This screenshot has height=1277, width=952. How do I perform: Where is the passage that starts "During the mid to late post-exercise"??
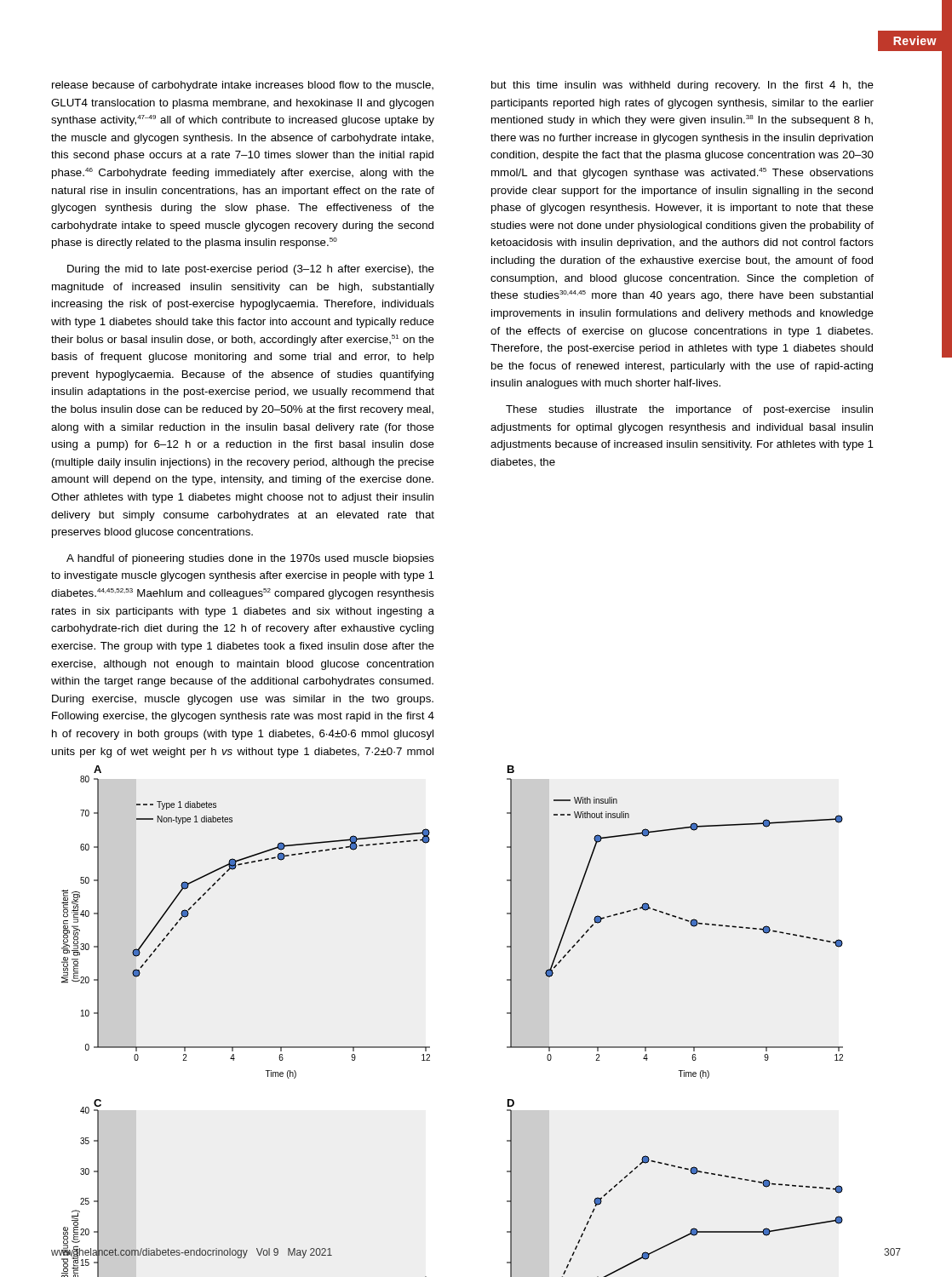pyautogui.click(x=243, y=401)
